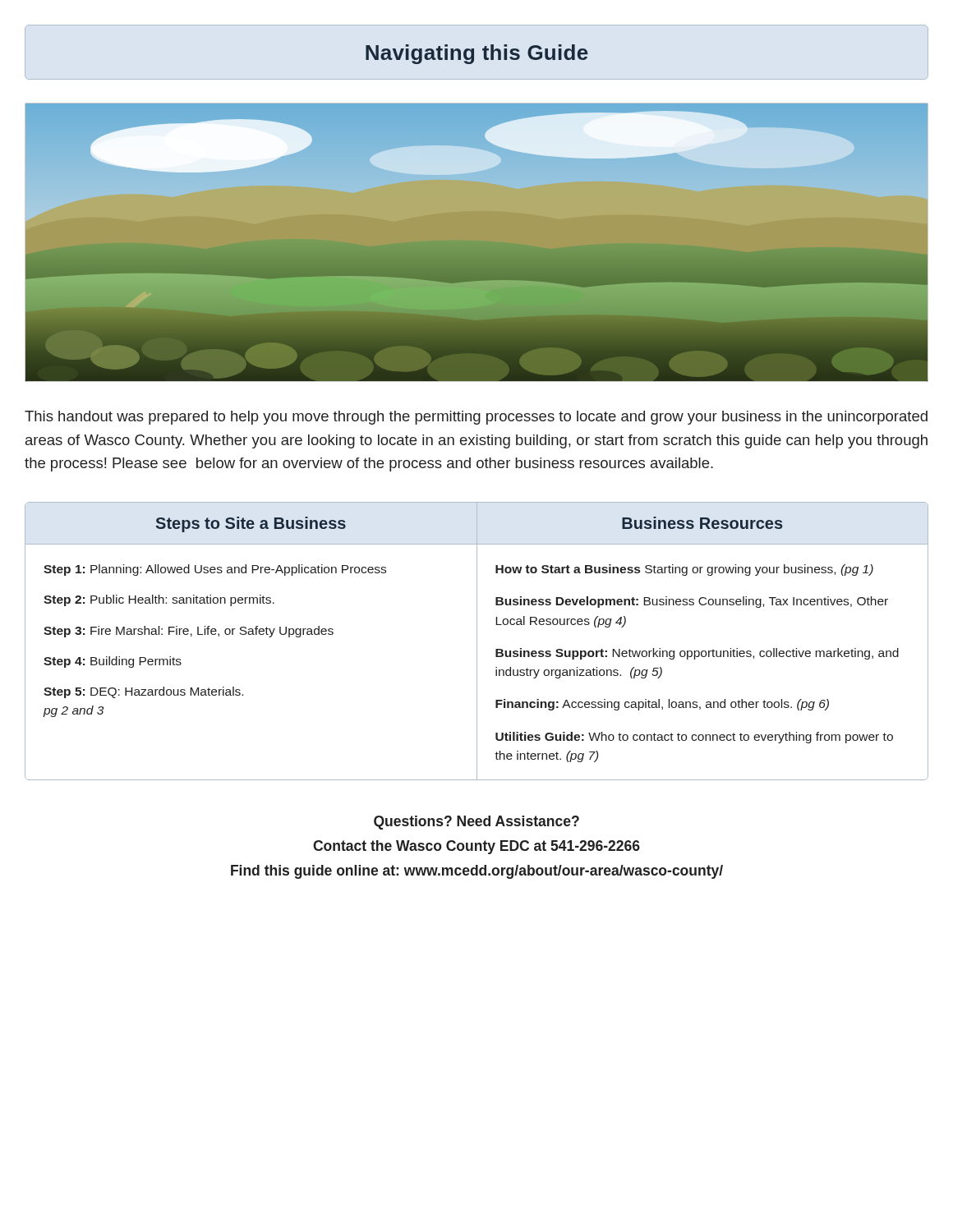953x1232 pixels.
Task: Click on the photo
Action: [x=476, y=242]
